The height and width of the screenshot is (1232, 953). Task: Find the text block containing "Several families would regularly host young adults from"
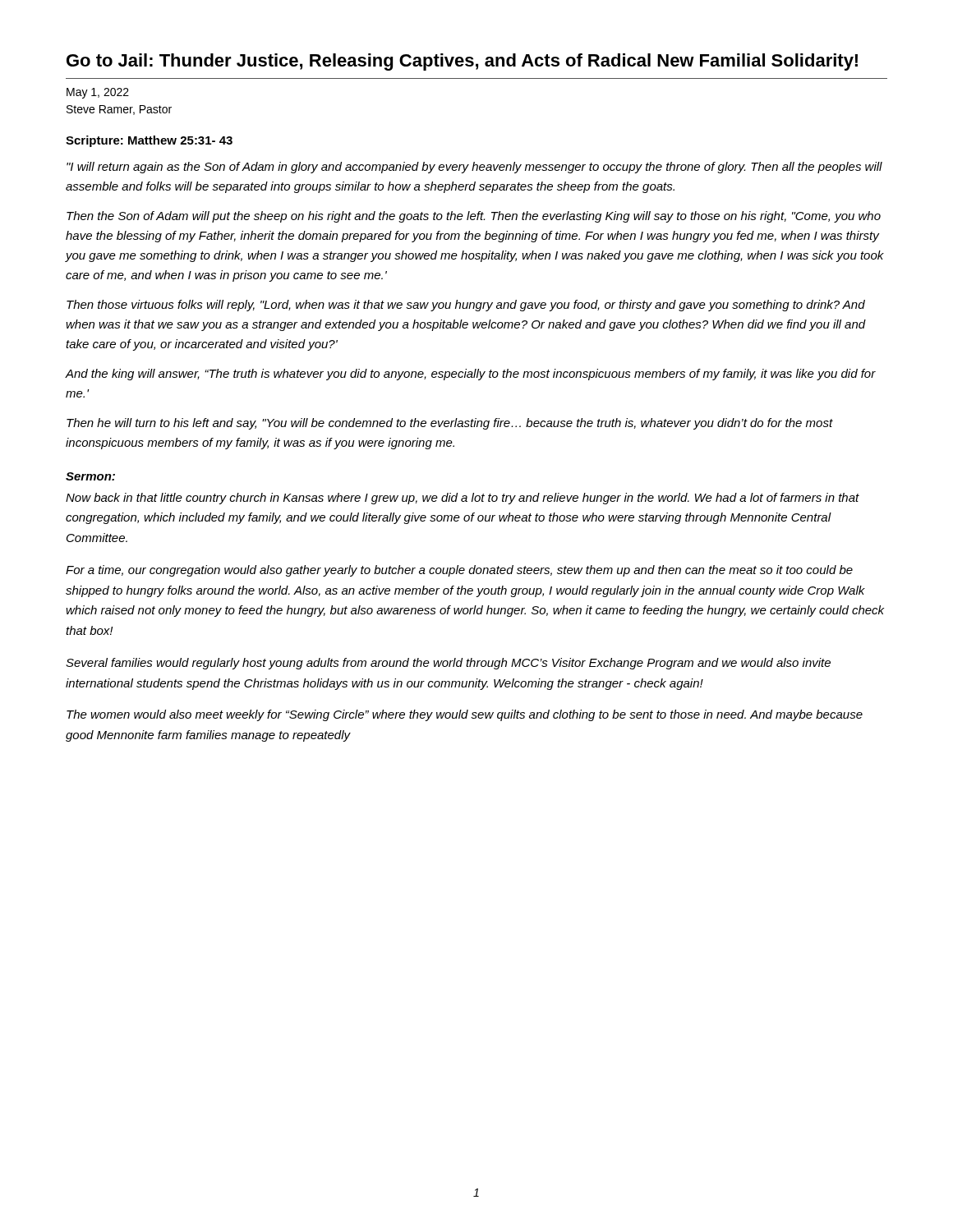[448, 672]
